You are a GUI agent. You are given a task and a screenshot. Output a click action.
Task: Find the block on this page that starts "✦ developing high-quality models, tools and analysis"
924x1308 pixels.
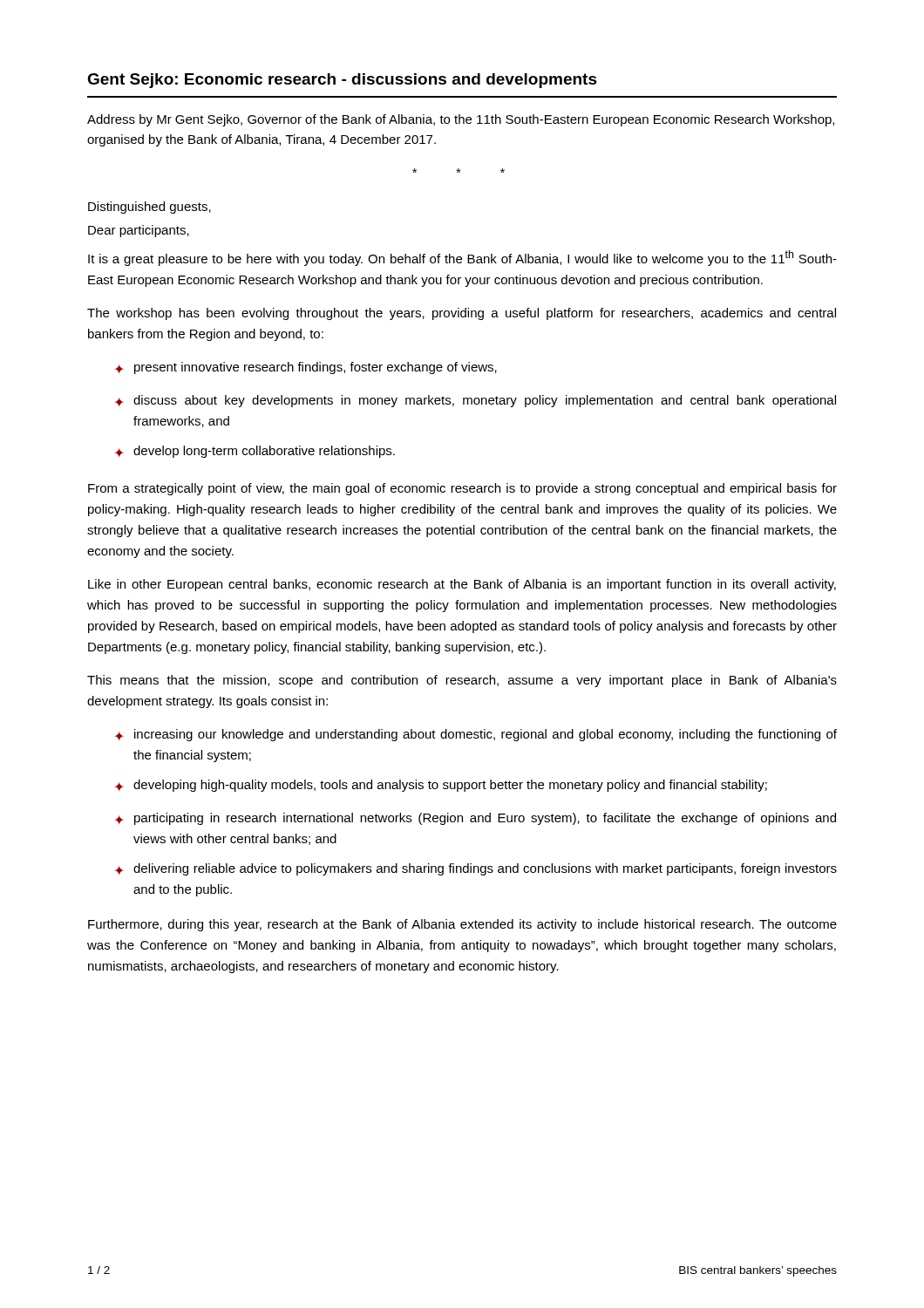tap(475, 787)
